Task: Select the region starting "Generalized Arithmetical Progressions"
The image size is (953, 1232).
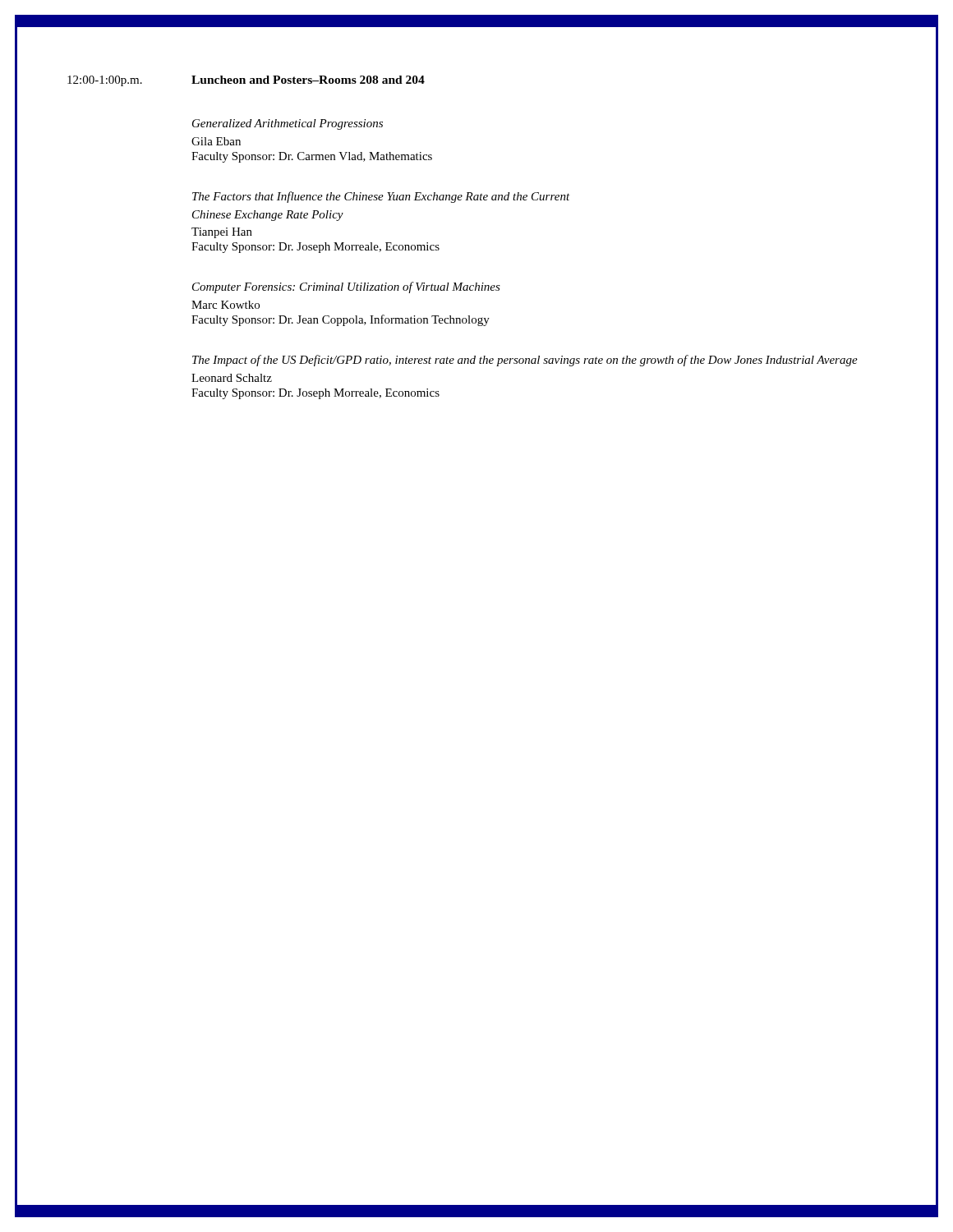Action: (x=288, y=124)
